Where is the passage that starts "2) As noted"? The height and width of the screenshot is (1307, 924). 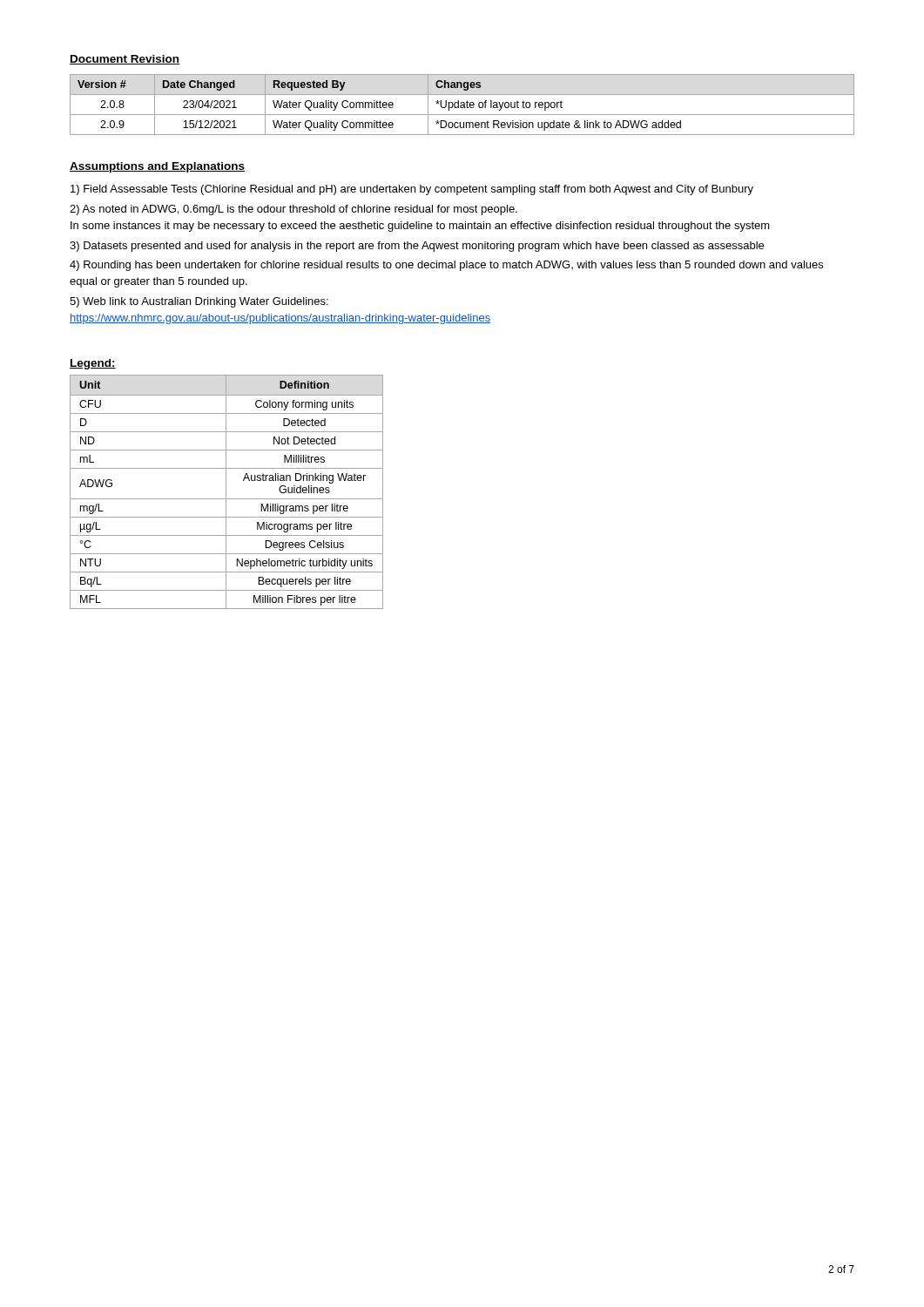point(420,217)
